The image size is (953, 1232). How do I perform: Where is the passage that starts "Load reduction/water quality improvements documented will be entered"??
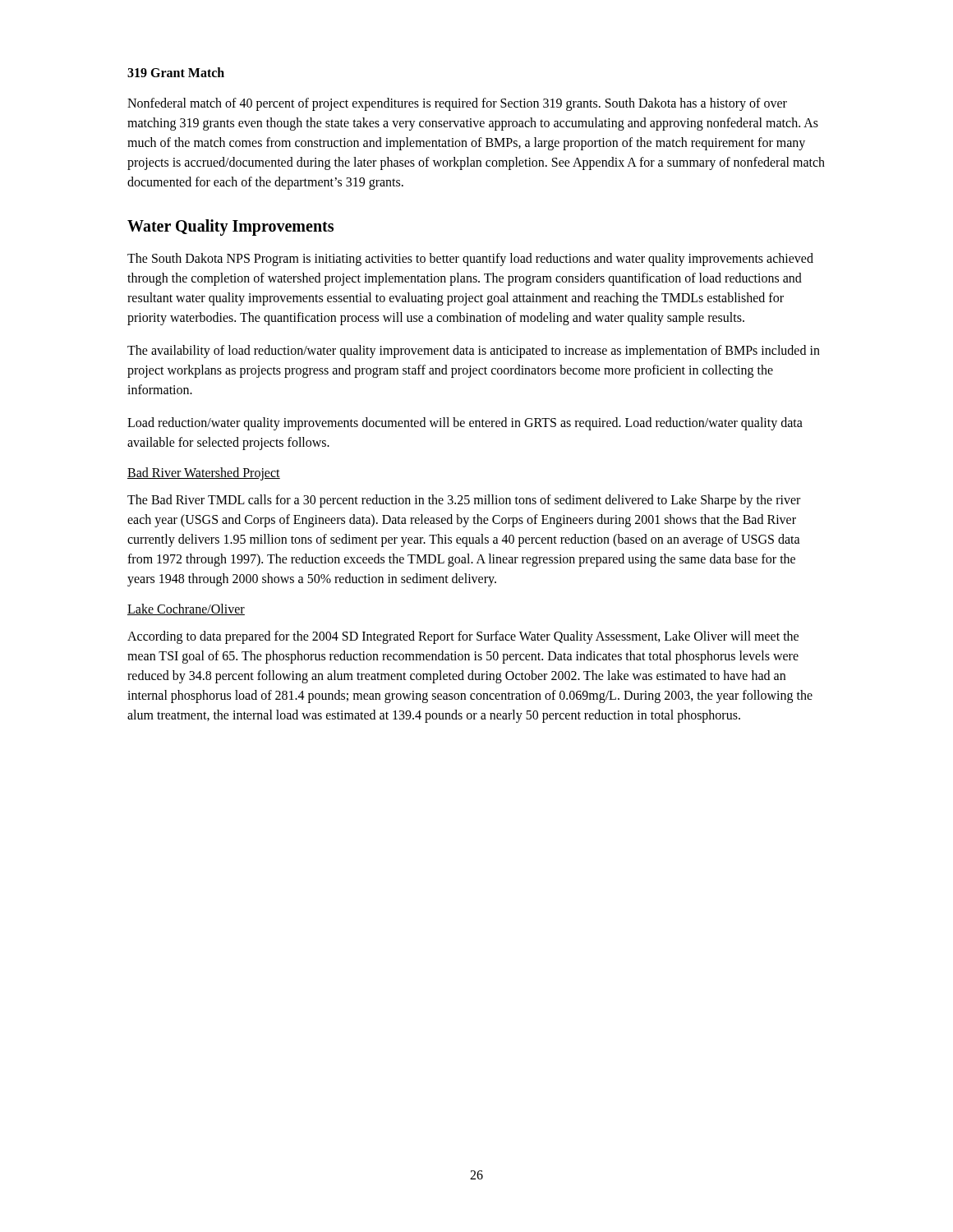[x=476, y=433]
